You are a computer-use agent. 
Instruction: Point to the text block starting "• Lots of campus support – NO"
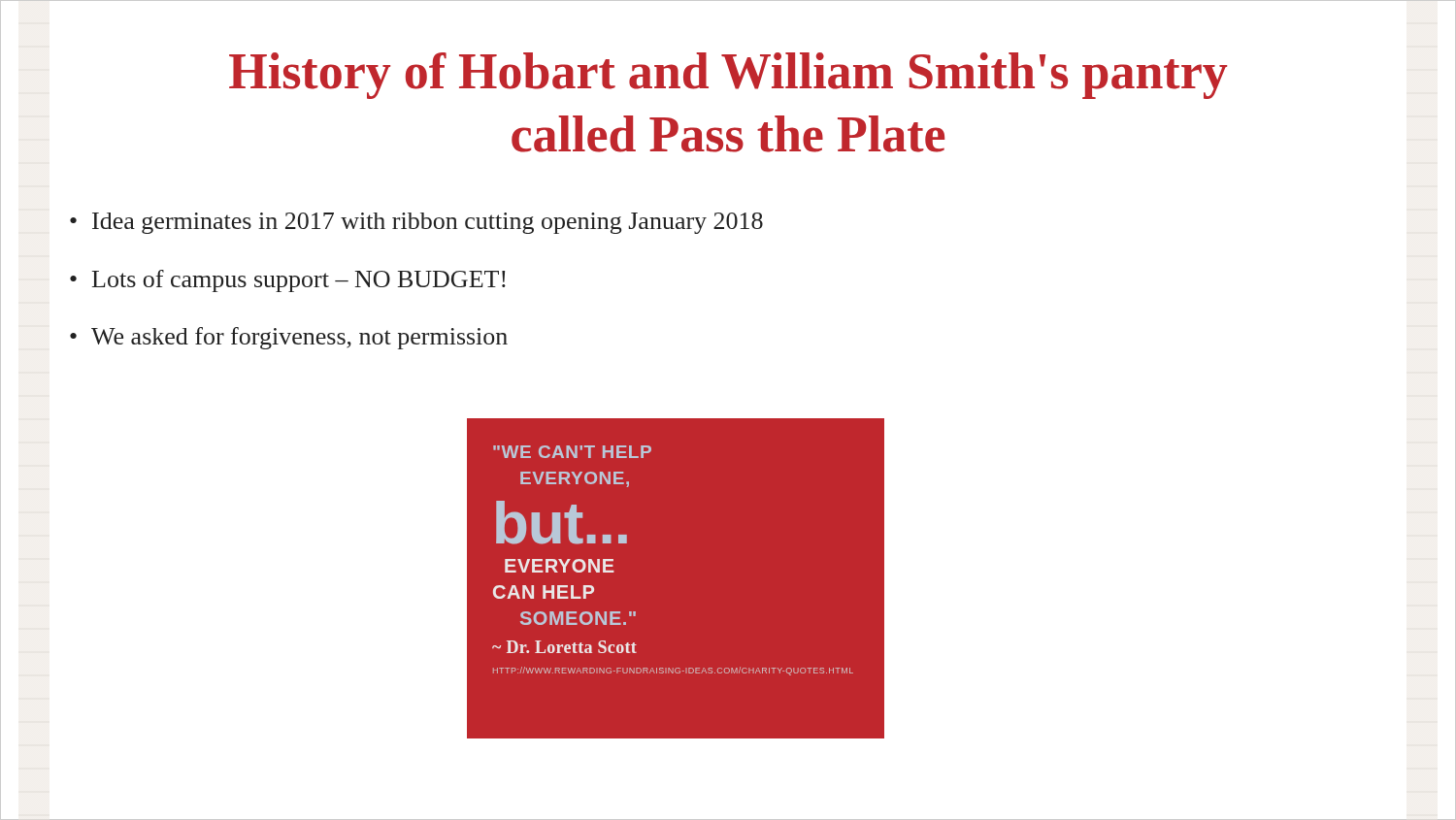[288, 279]
